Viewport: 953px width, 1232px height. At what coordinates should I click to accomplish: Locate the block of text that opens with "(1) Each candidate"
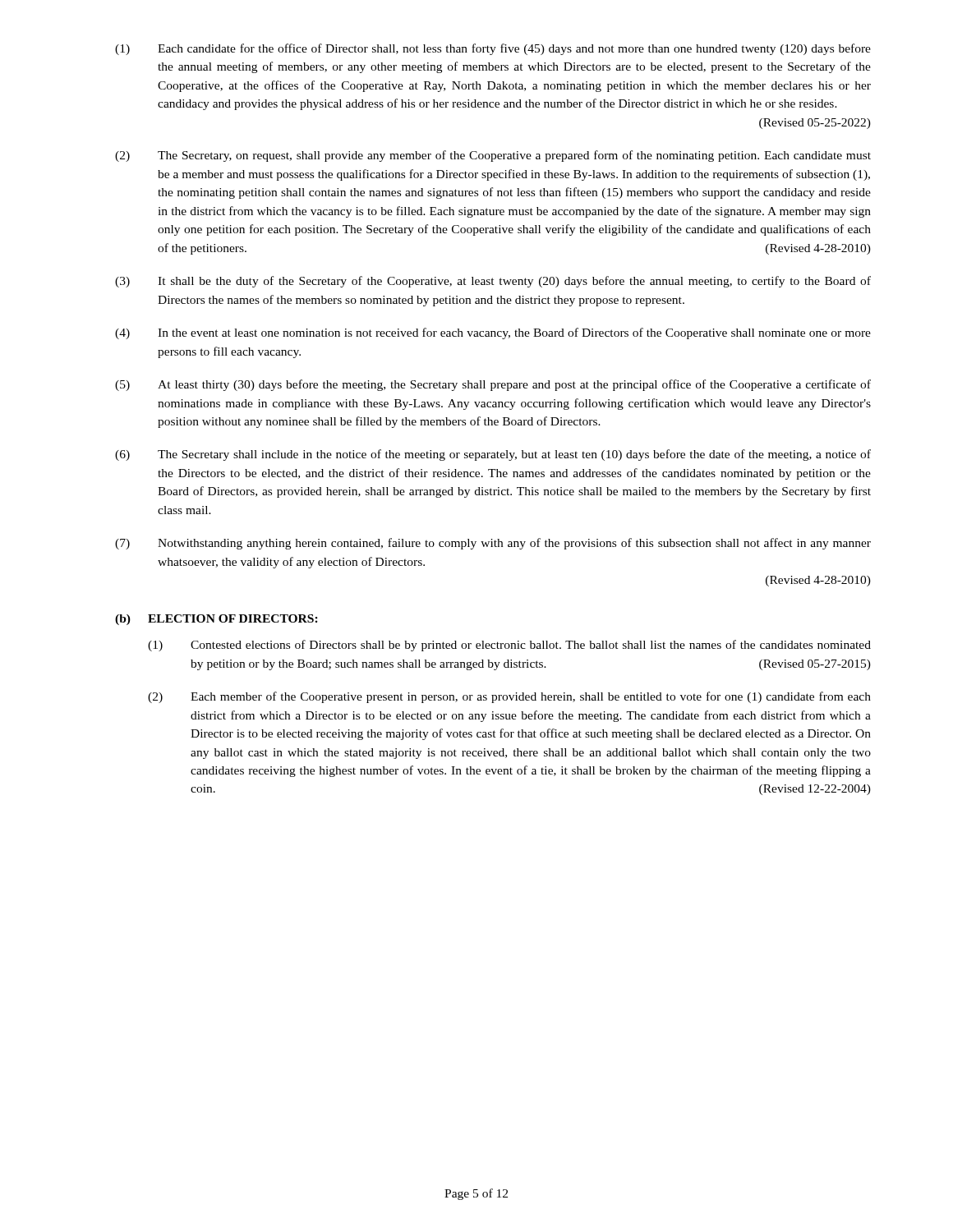[x=493, y=86]
